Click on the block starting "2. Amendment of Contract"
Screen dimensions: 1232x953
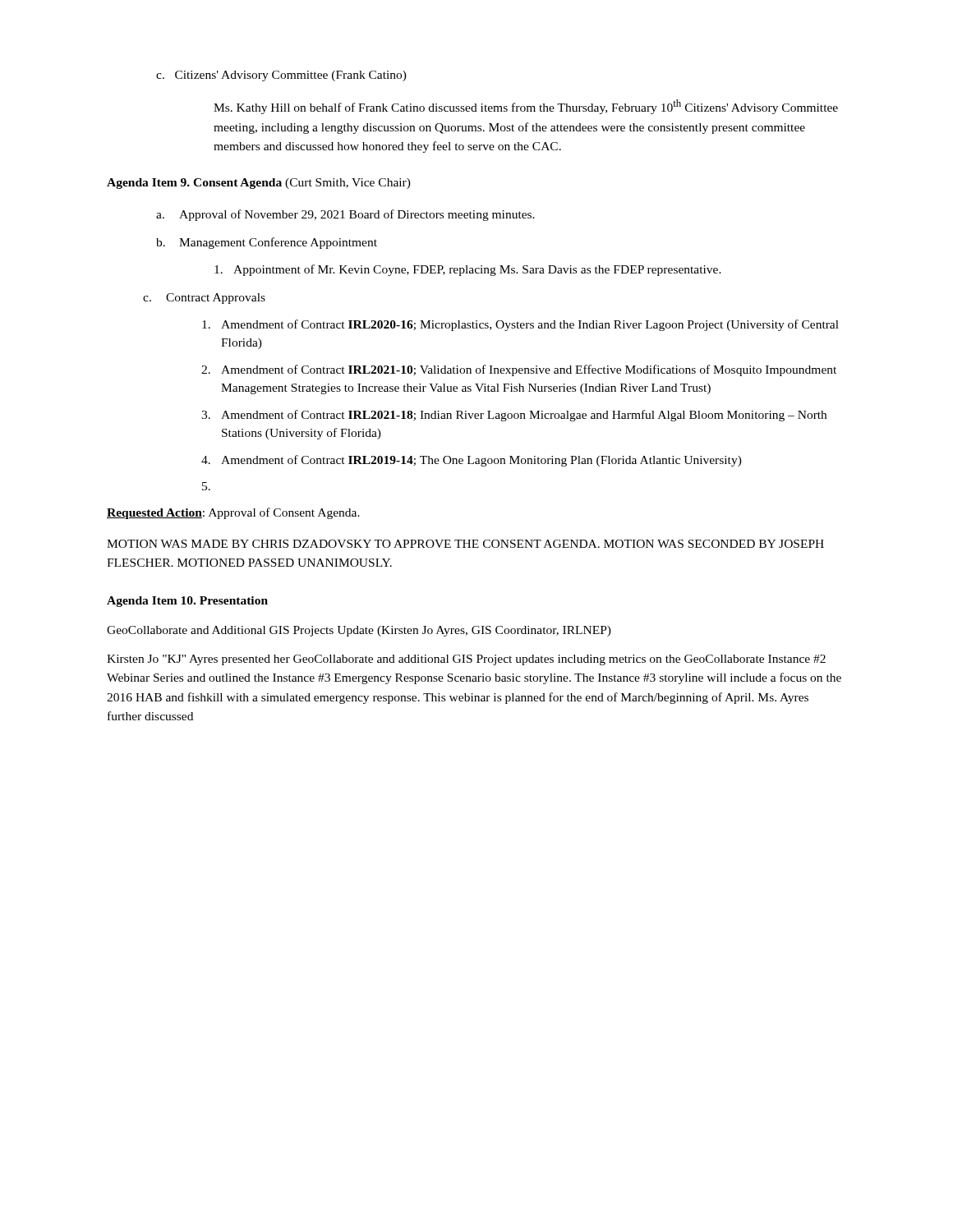point(524,379)
